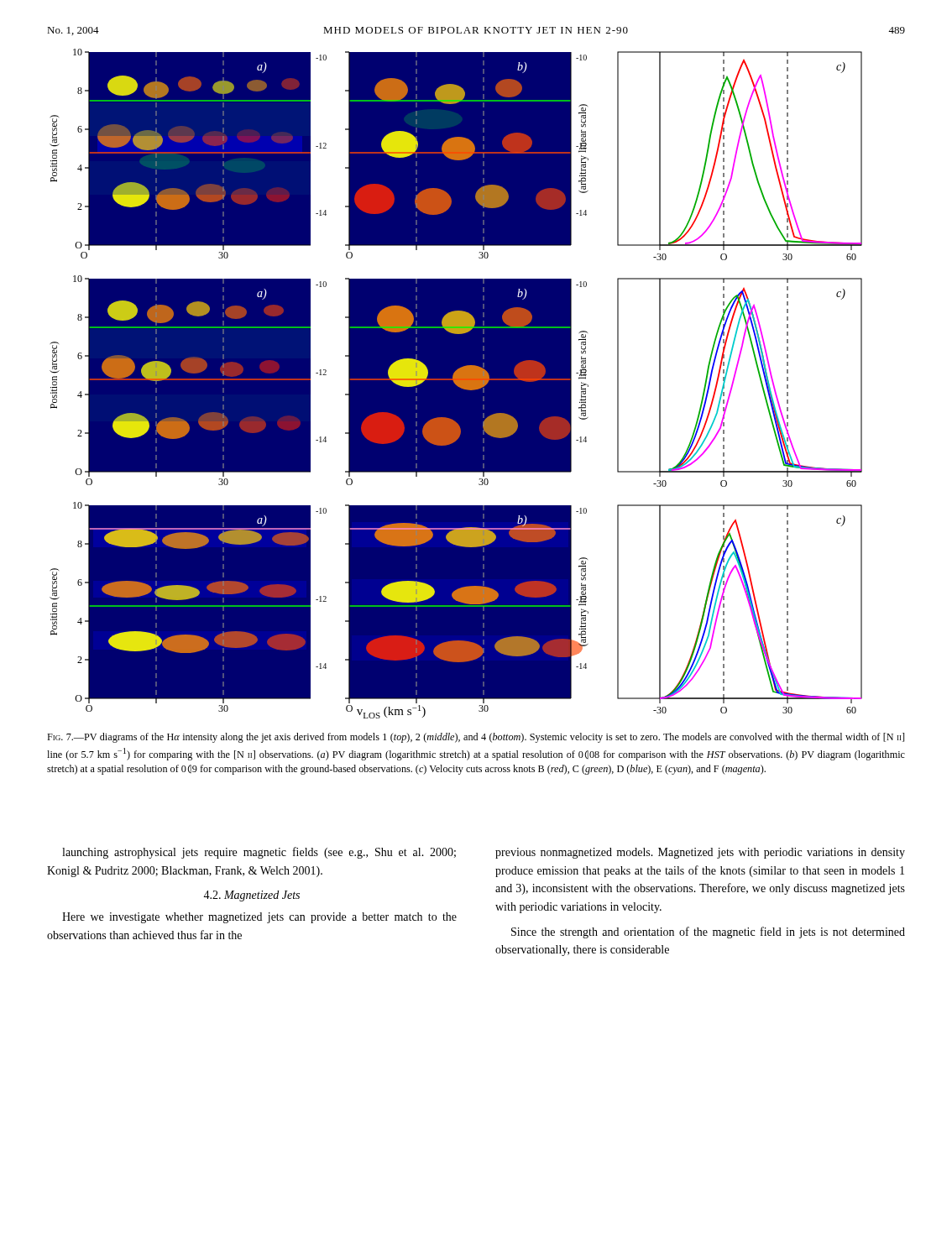Click on the text starting "4.2. Magnetized Jets"

tap(252, 895)
